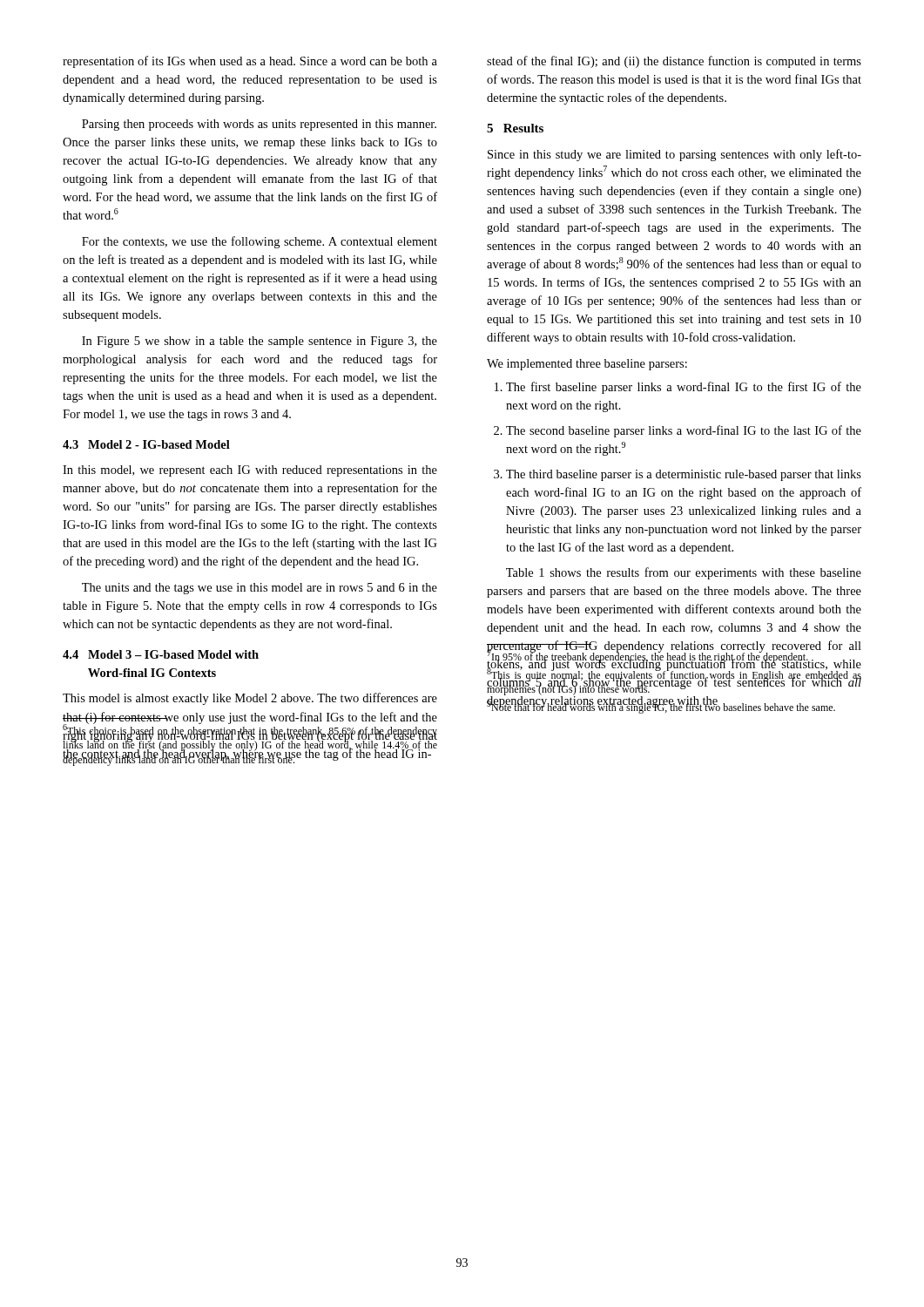Click on the passage starting "The third baseline parser is a"
This screenshot has width=924, height=1307.
pos(684,511)
